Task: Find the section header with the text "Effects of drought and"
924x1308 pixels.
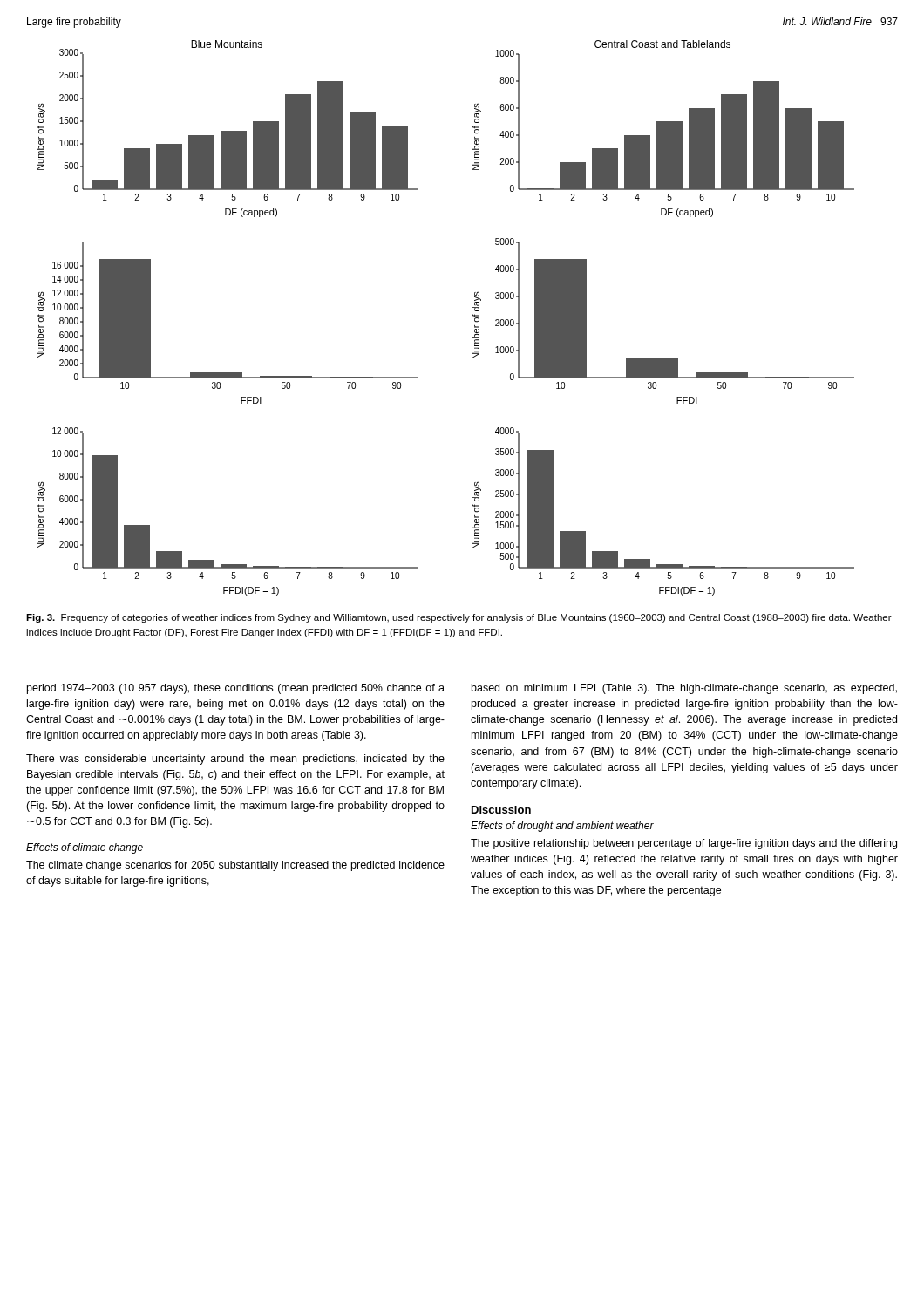Action: (562, 826)
